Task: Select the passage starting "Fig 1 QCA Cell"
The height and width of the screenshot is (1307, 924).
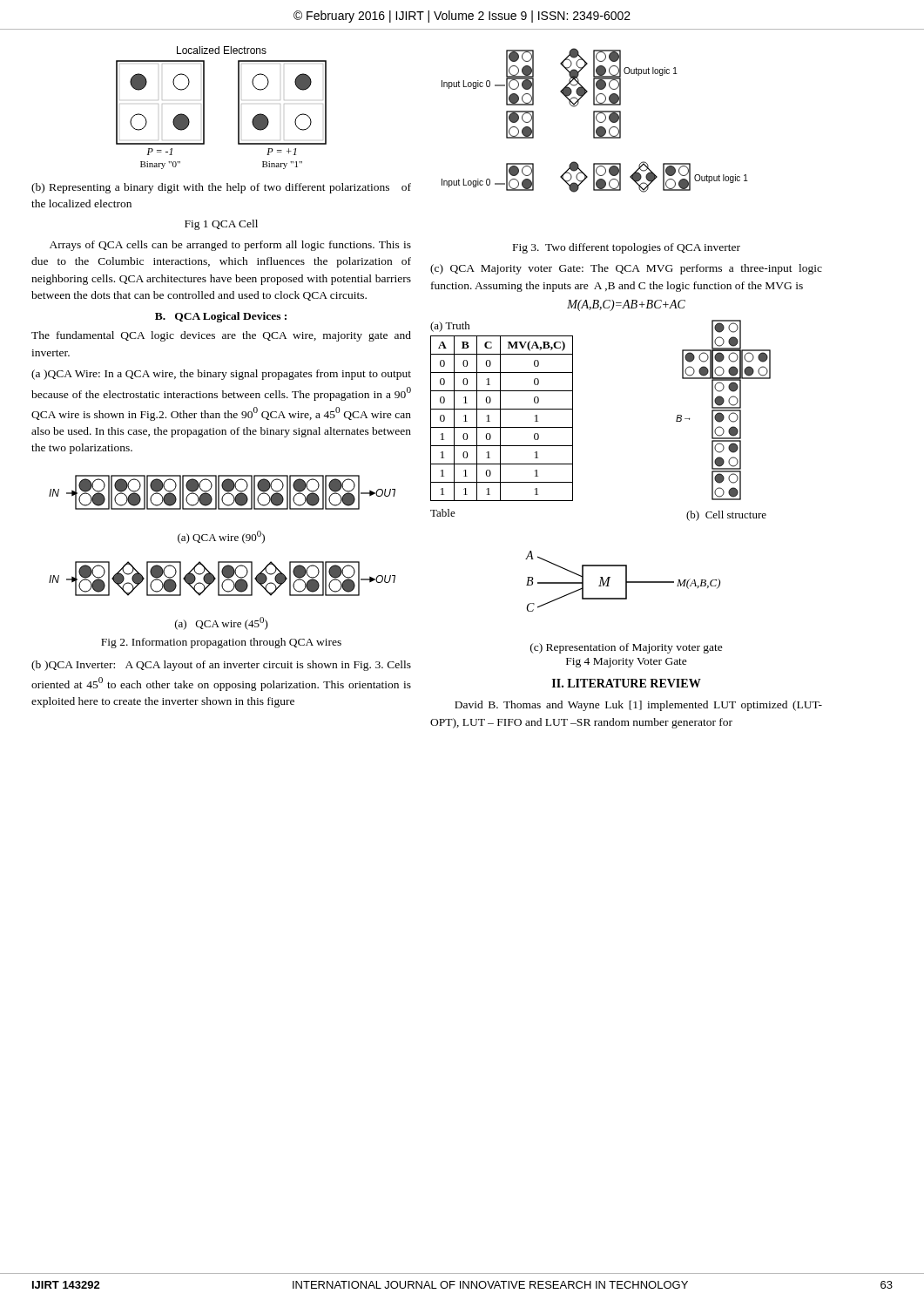Action: point(221,223)
